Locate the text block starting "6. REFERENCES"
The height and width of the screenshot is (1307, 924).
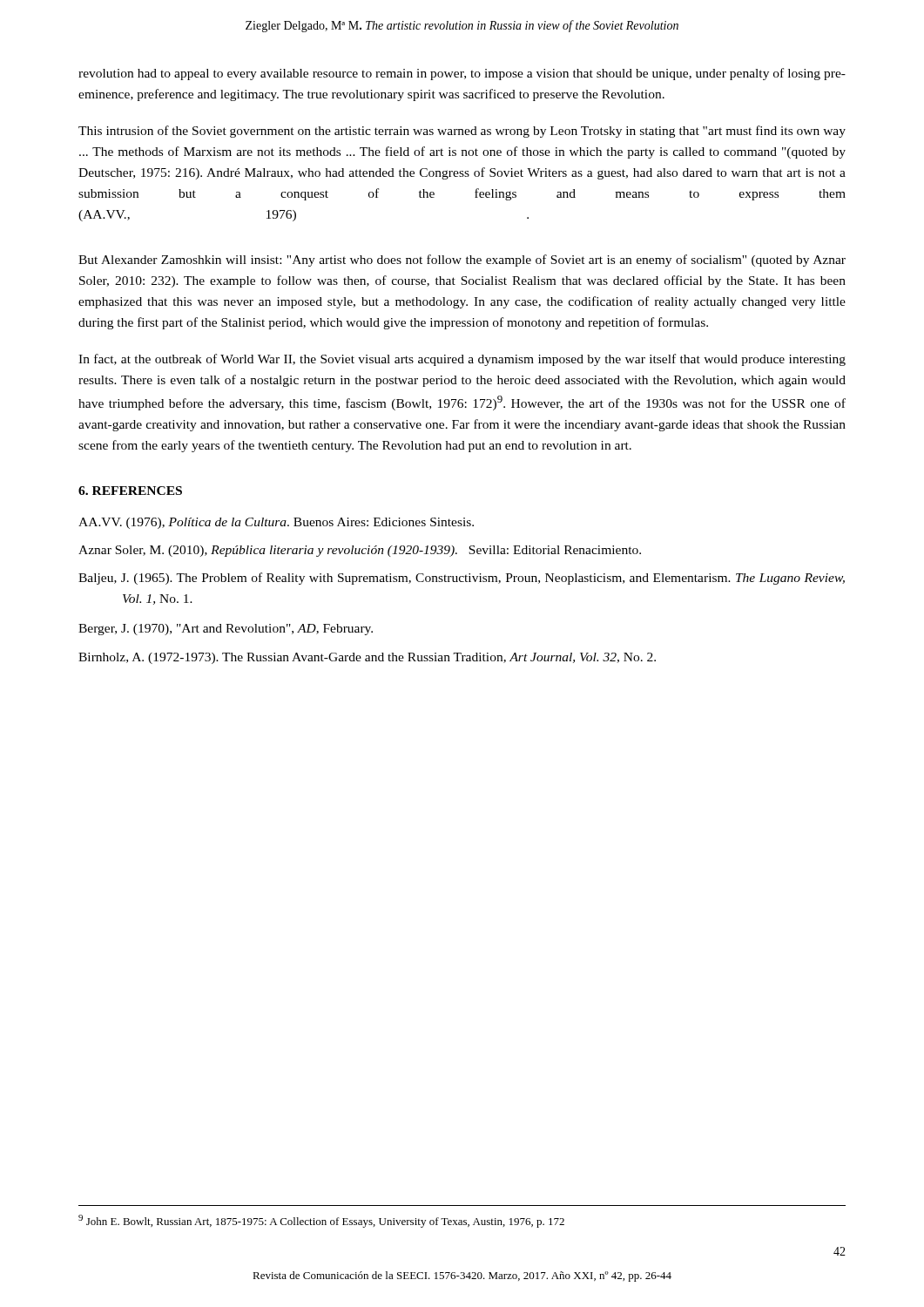point(131,490)
